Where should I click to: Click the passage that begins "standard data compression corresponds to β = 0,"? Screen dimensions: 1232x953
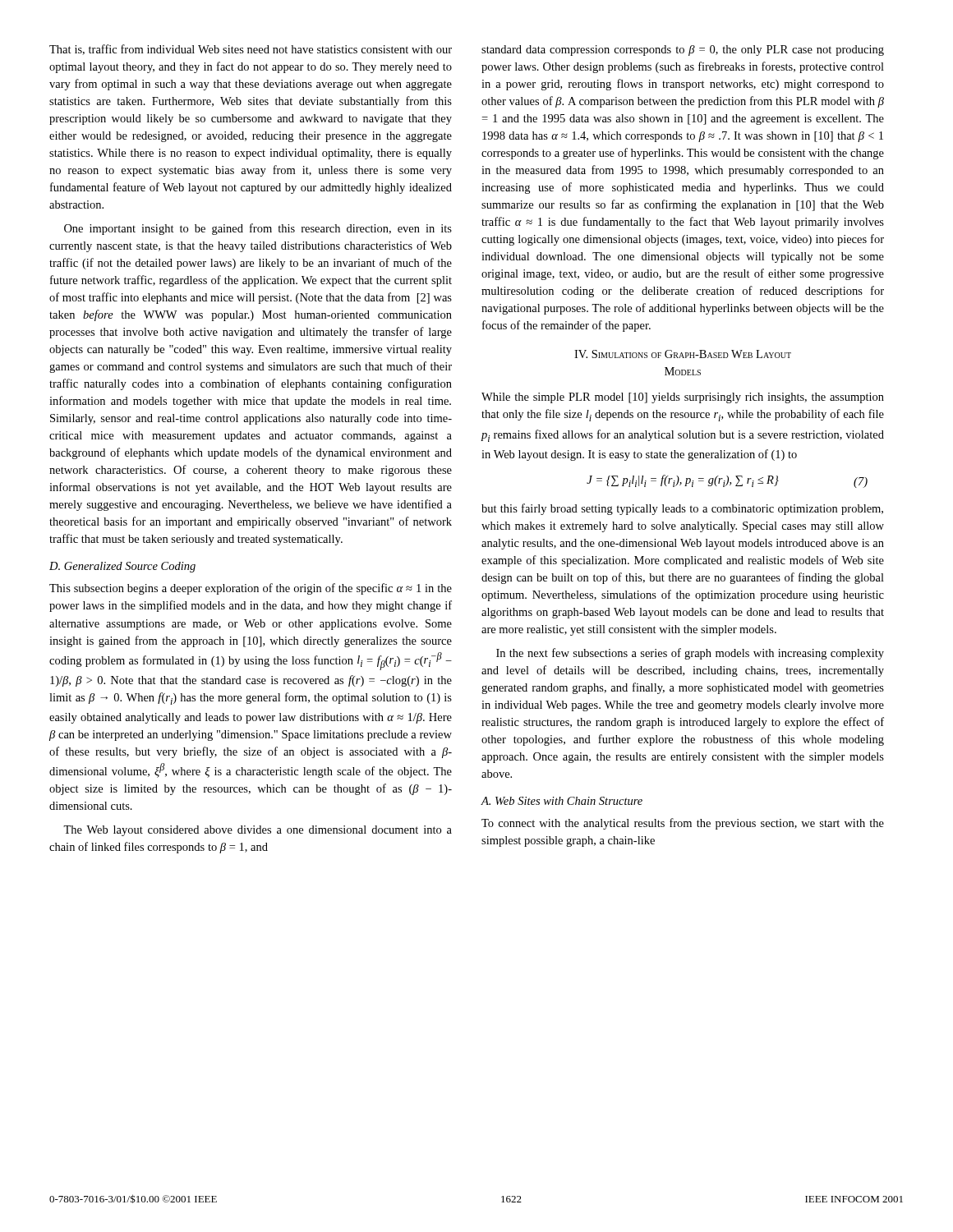(683, 188)
